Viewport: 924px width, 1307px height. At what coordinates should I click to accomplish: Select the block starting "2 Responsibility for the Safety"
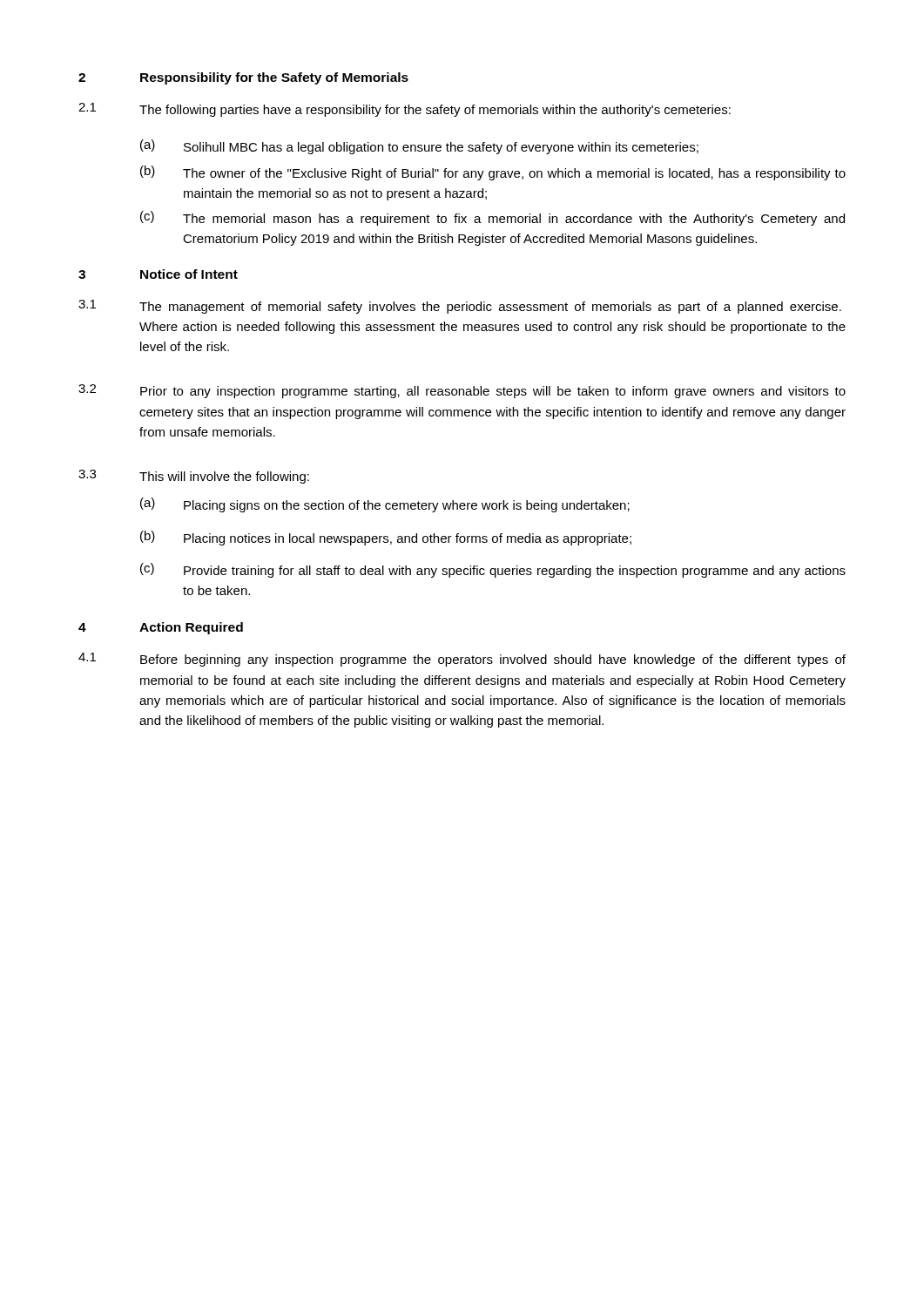pyautogui.click(x=243, y=78)
